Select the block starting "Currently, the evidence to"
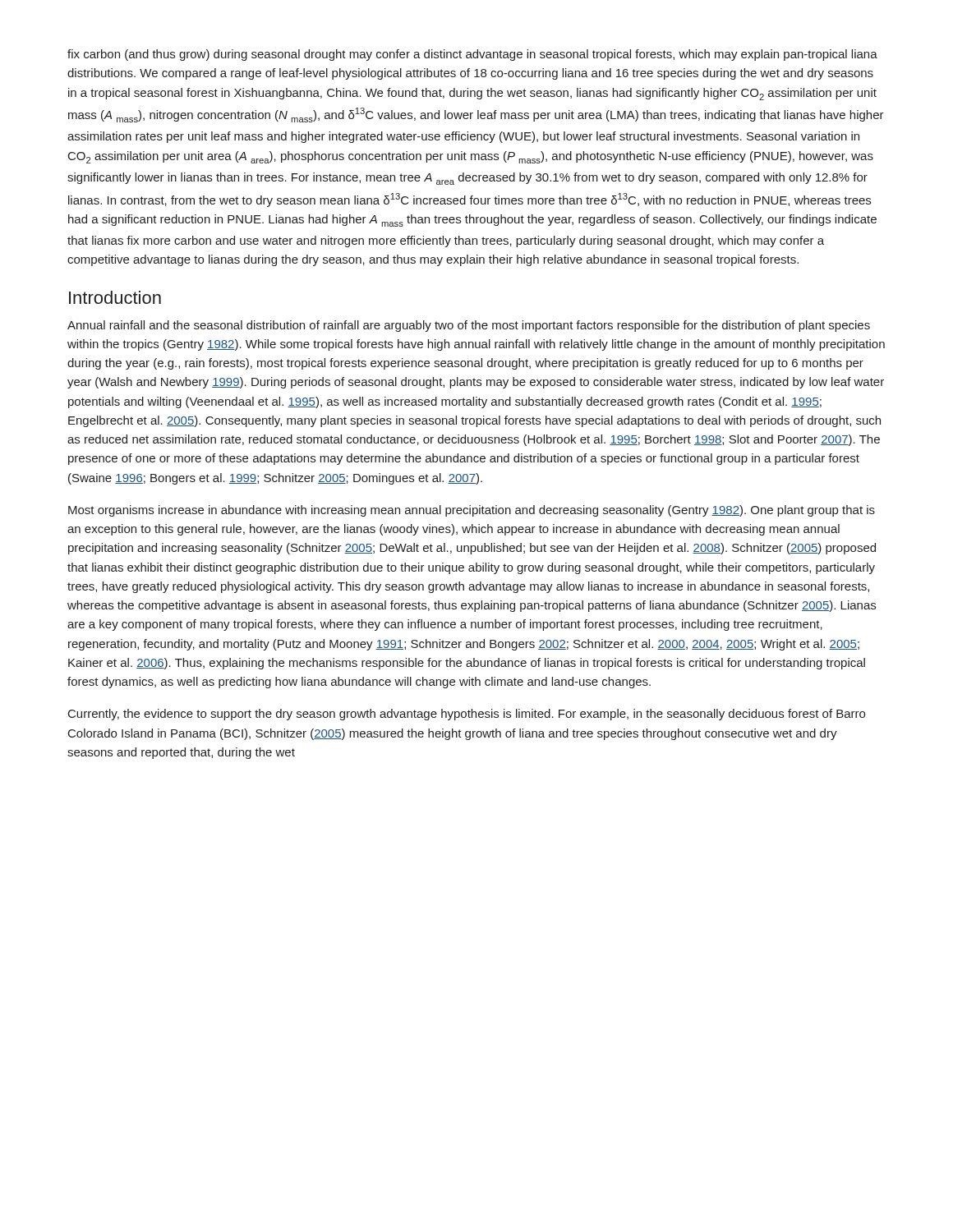 pyautogui.click(x=476, y=733)
